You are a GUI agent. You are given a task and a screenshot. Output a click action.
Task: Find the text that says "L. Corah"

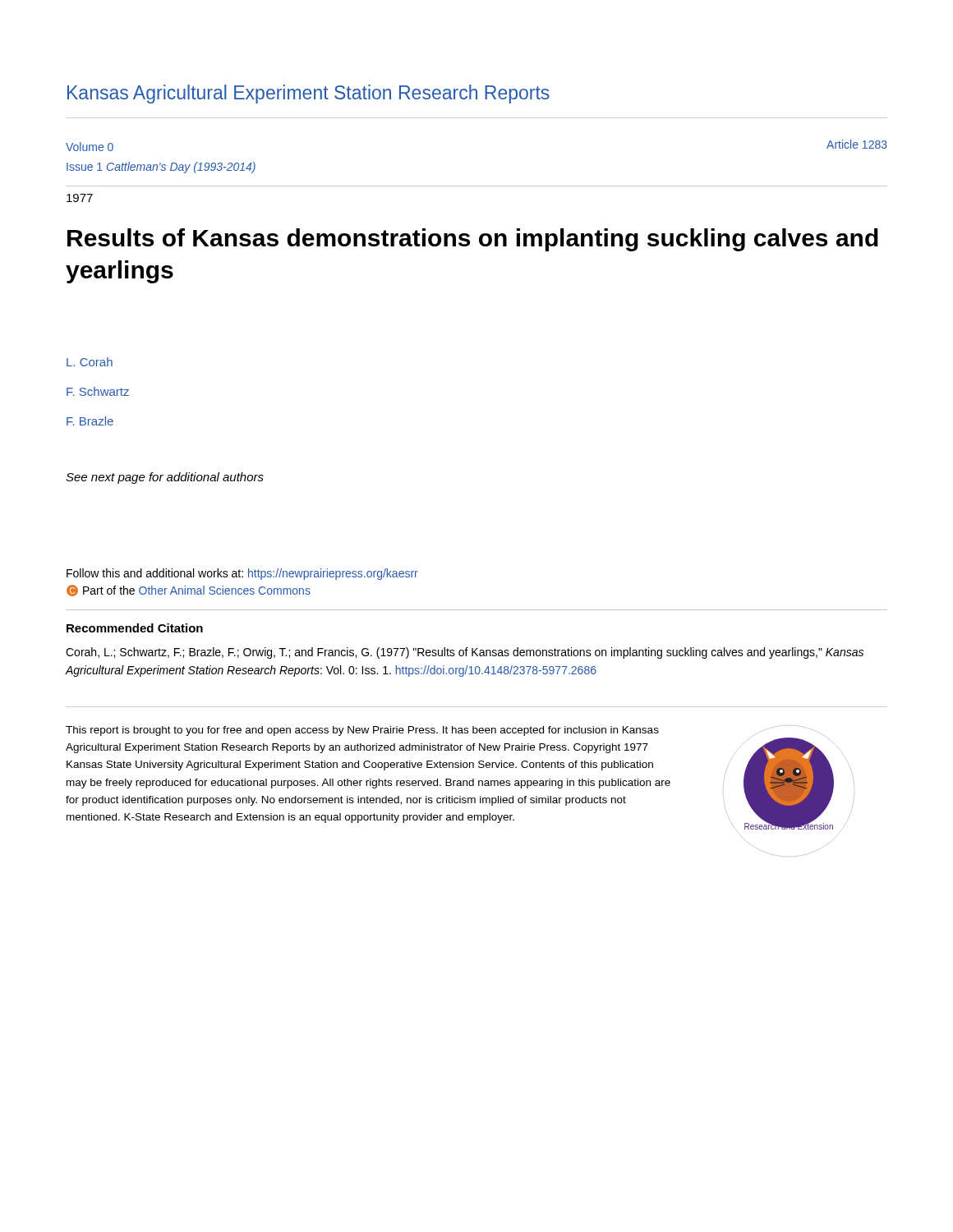[x=89, y=362]
